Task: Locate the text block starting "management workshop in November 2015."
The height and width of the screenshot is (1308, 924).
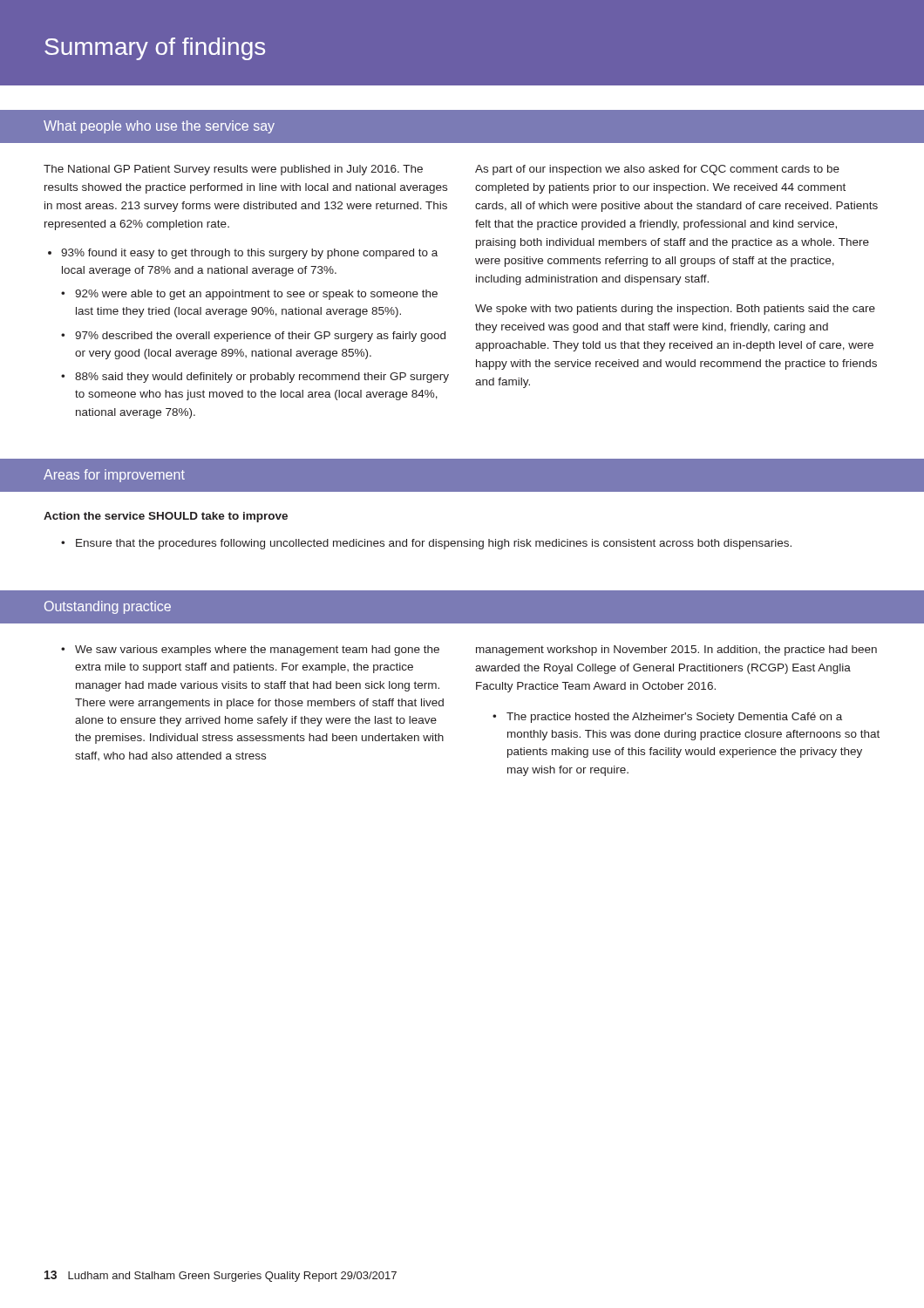Action: coord(678,668)
